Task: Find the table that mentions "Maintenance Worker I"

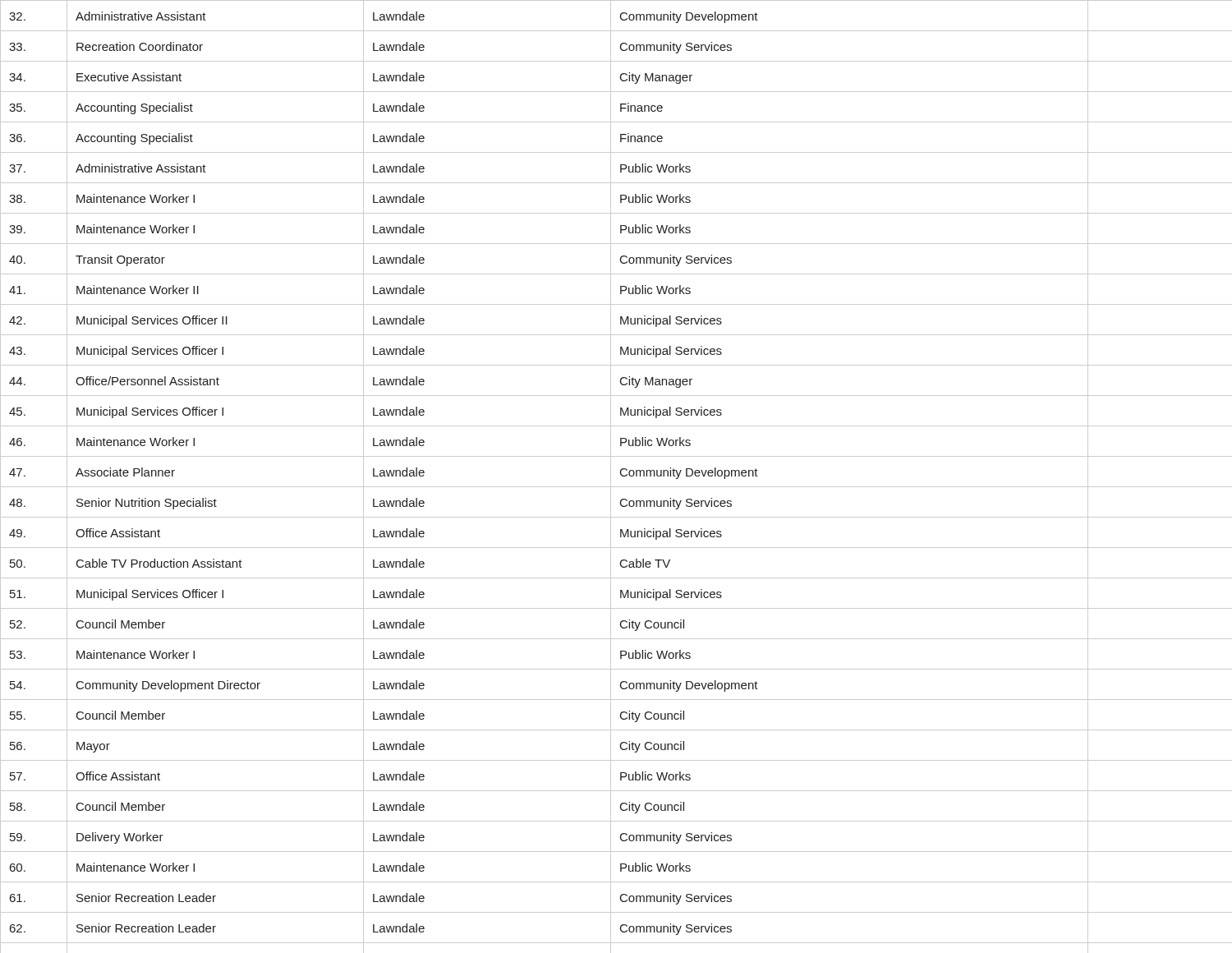Action: coord(616,476)
